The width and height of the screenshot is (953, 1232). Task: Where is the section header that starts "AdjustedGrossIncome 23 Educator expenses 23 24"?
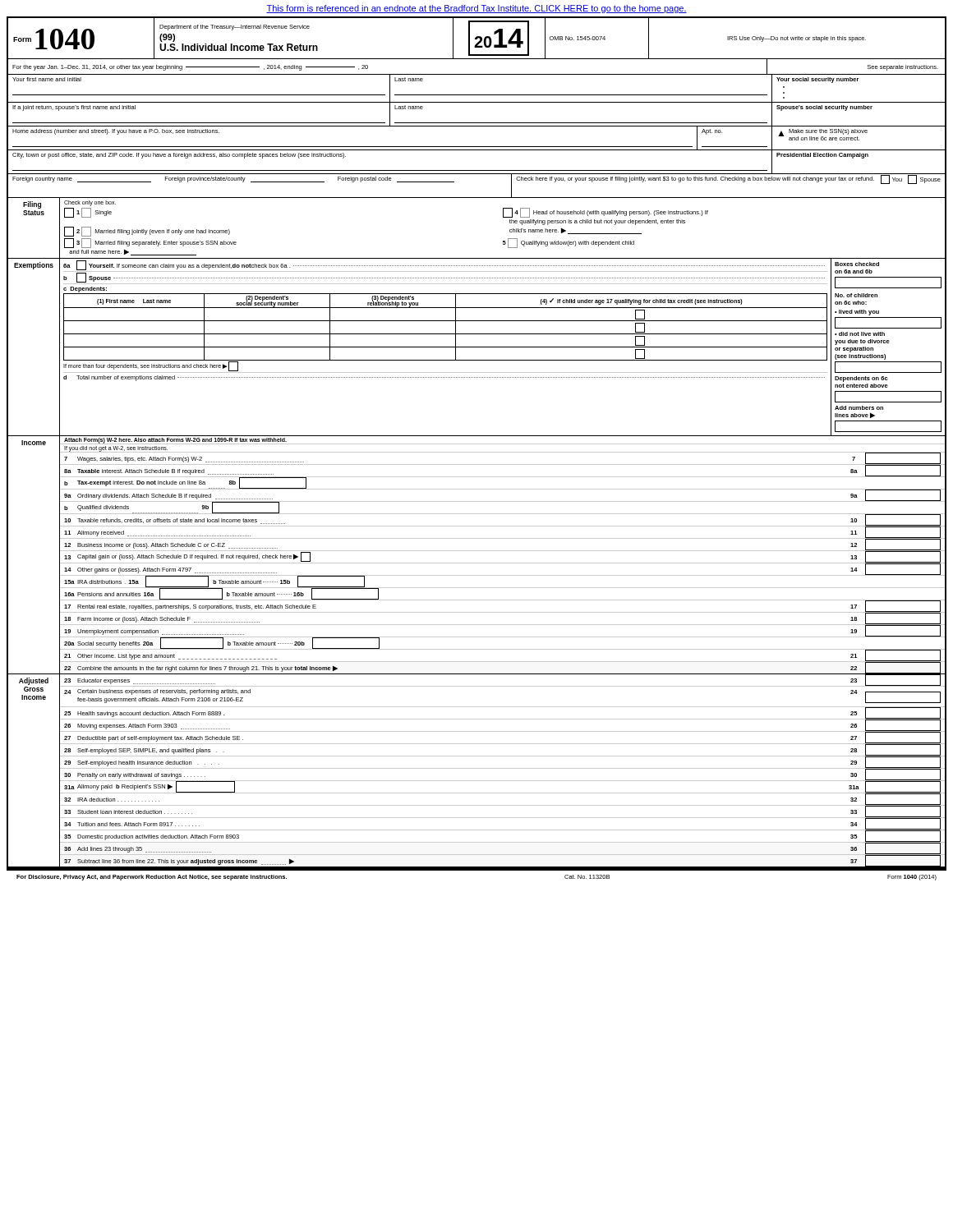coord(476,771)
